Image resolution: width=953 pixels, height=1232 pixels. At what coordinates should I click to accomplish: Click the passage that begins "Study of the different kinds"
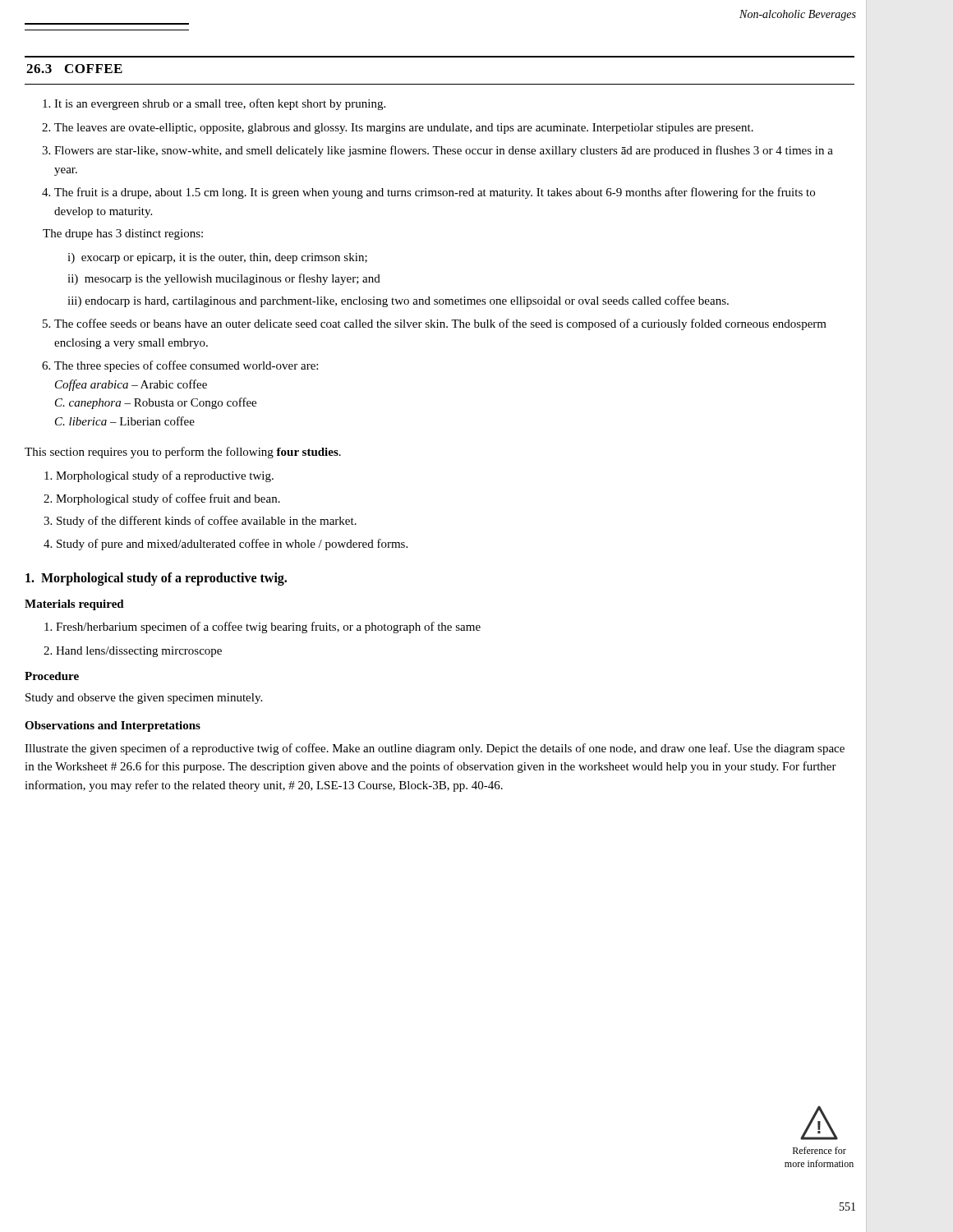[206, 521]
